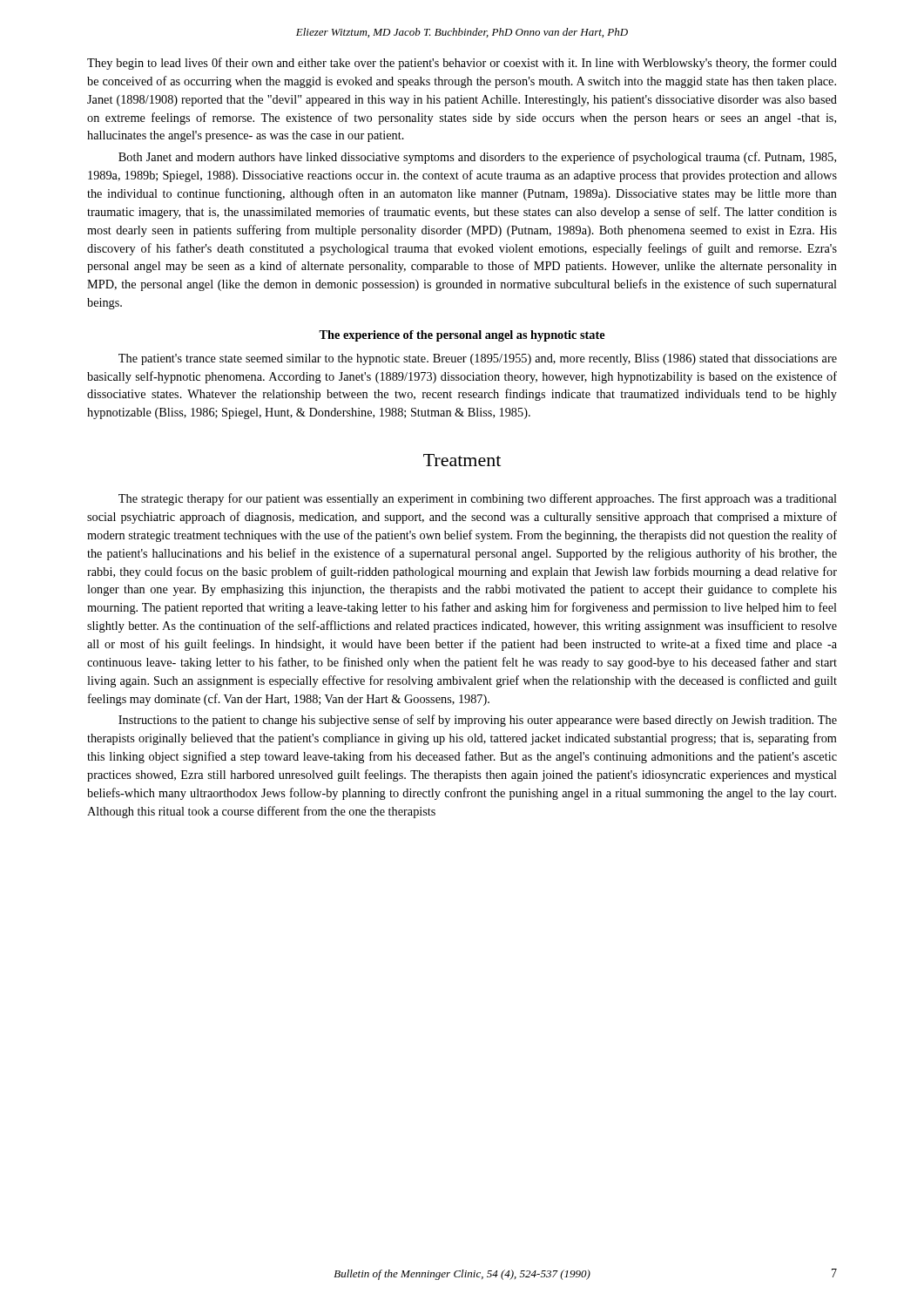Click on the text starting "The patient's trance state"
The height and width of the screenshot is (1307, 924).
(462, 386)
